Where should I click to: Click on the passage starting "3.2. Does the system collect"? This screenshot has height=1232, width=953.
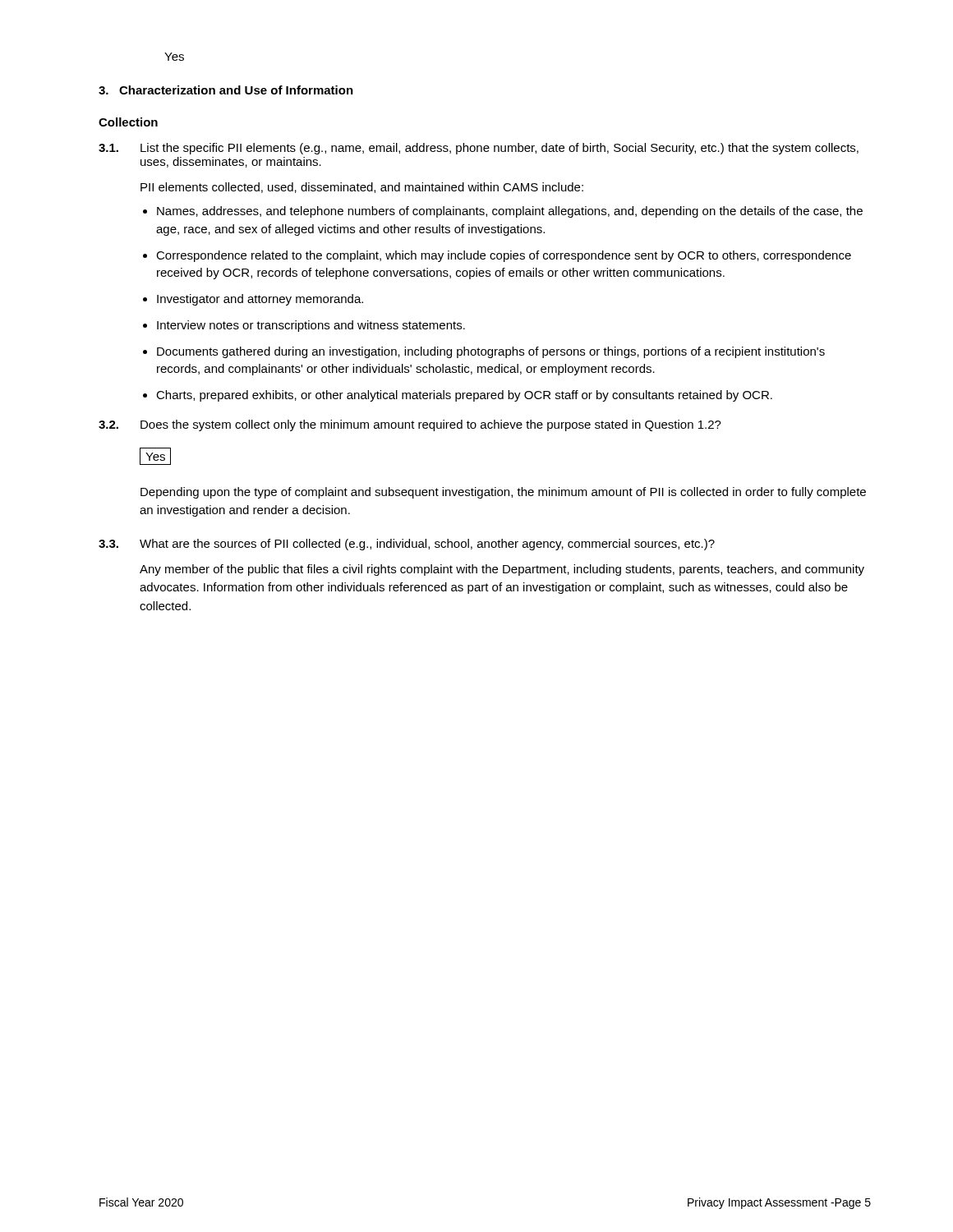485,424
